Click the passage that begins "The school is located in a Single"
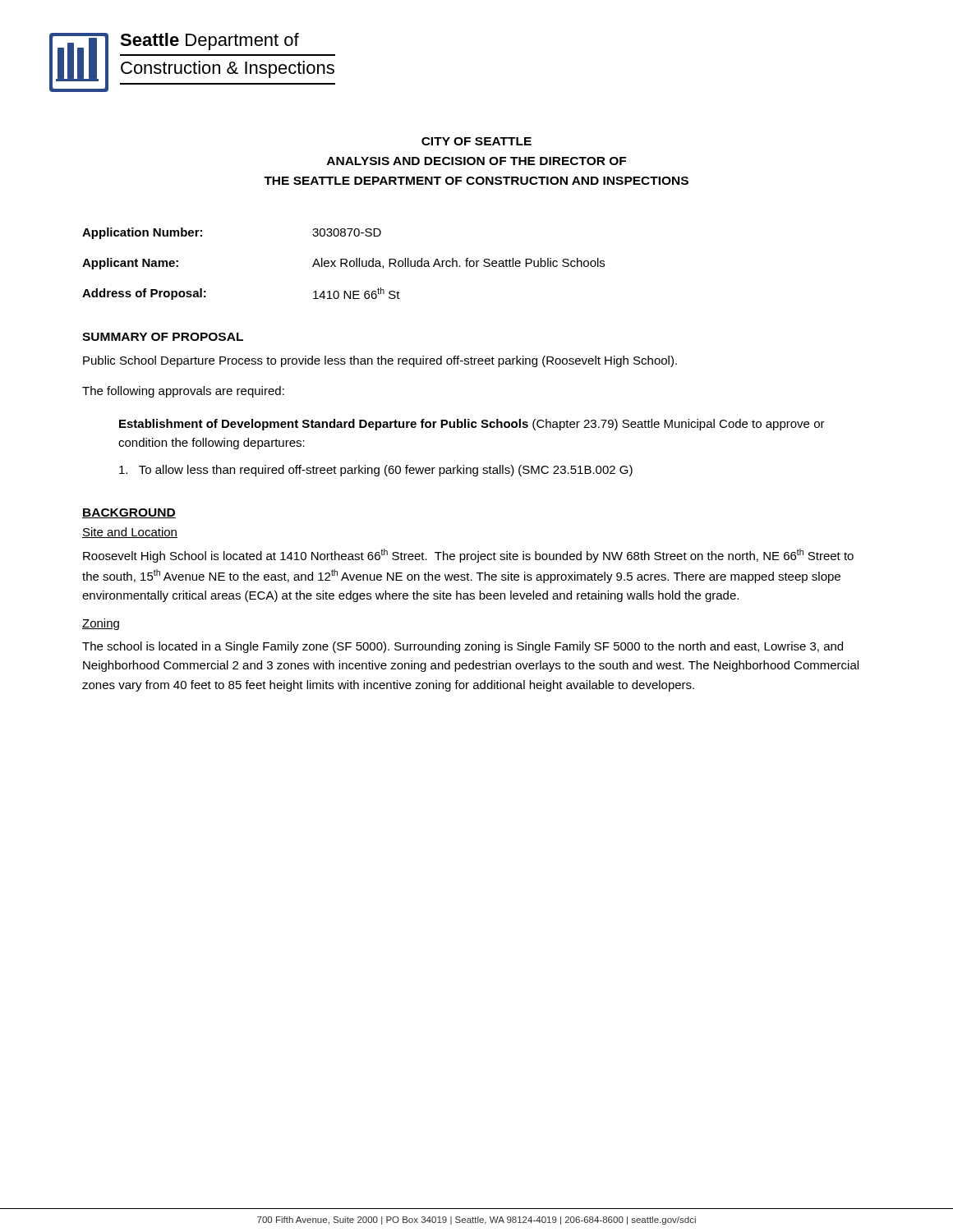 (x=471, y=665)
